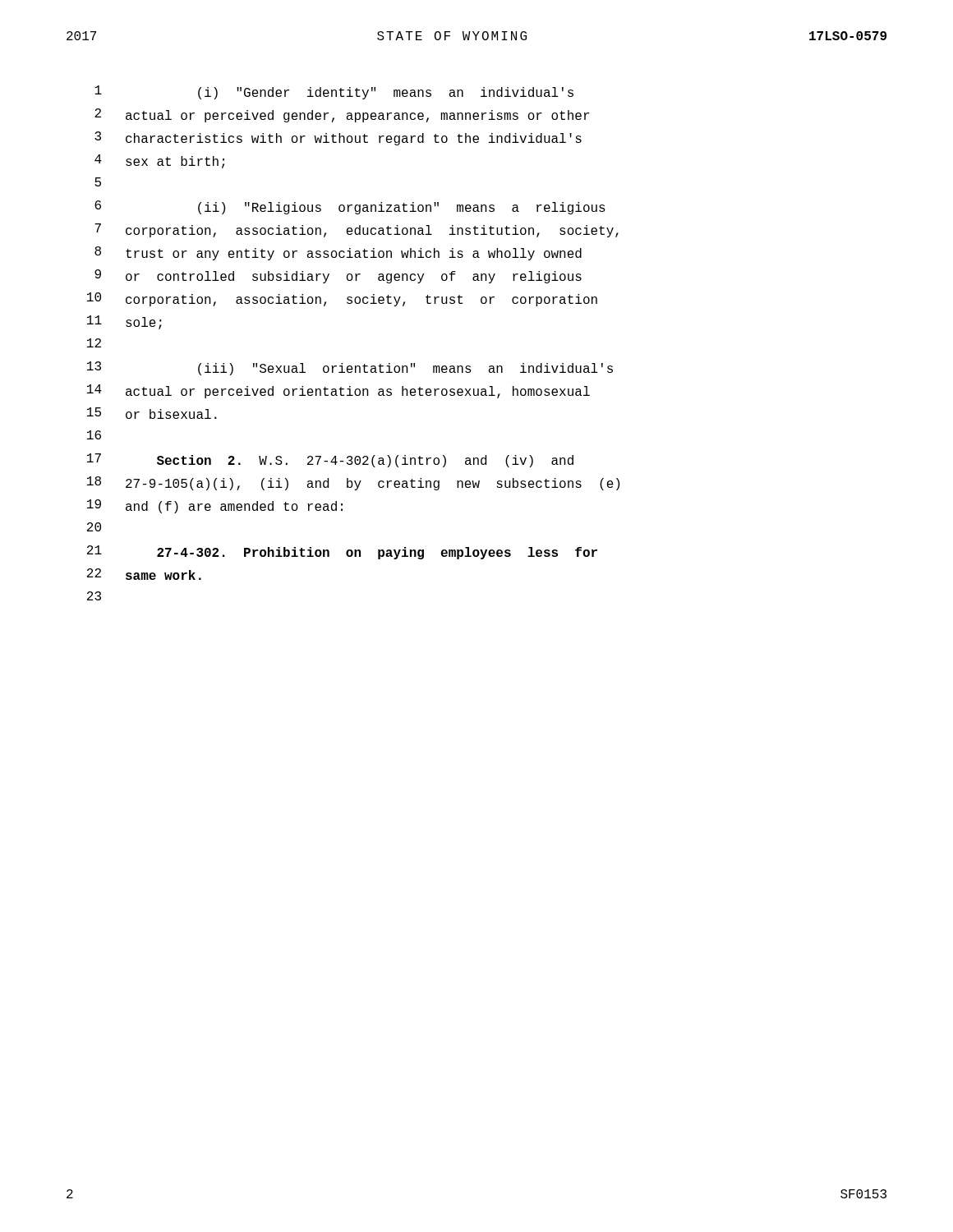Image resolution: width=953 pixels, height=1232 pixels.
Task: Click the passage that begins "1 (i) "Gender identity" means an individual's"
Action: point(334,92)
